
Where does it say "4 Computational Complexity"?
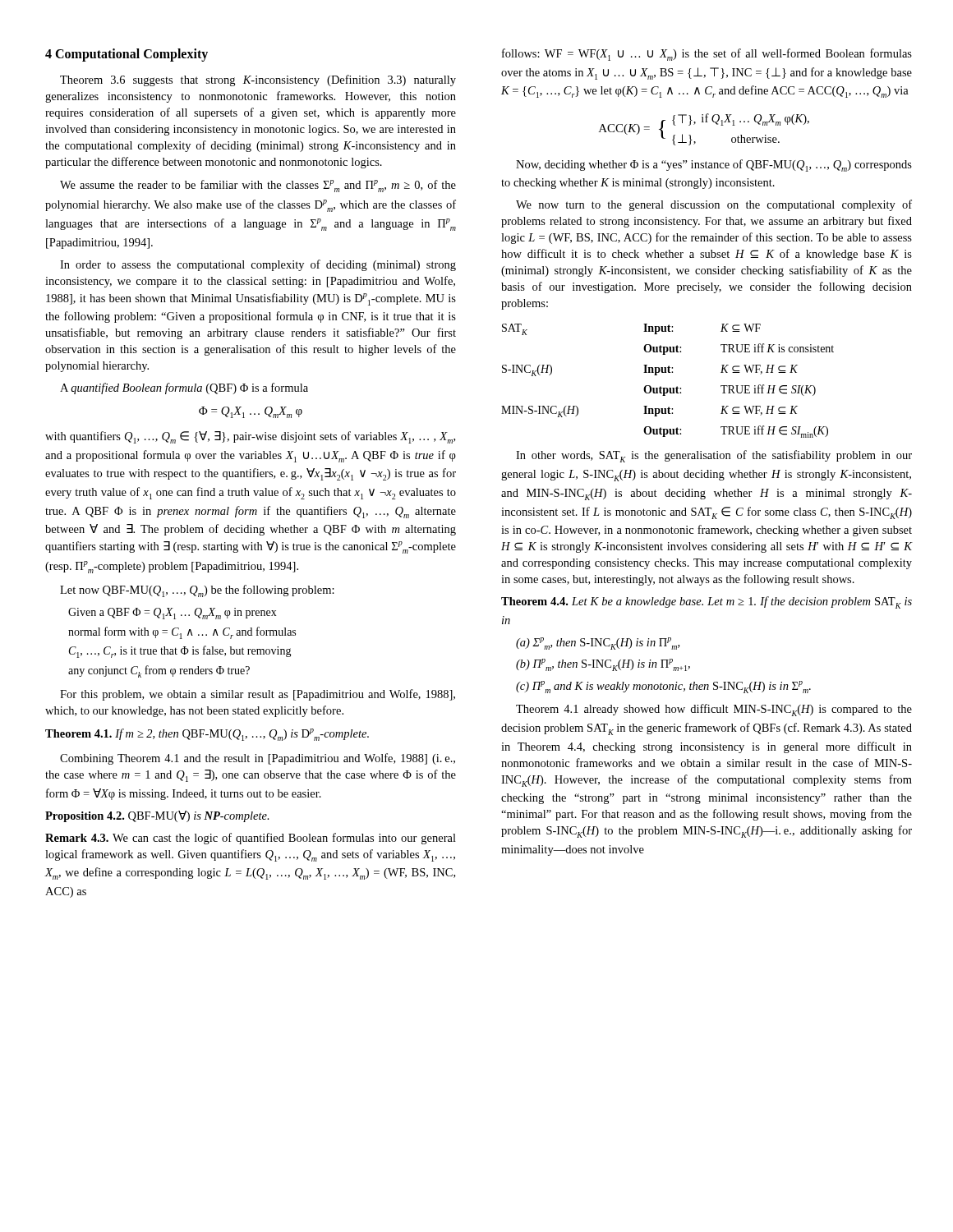127,54
